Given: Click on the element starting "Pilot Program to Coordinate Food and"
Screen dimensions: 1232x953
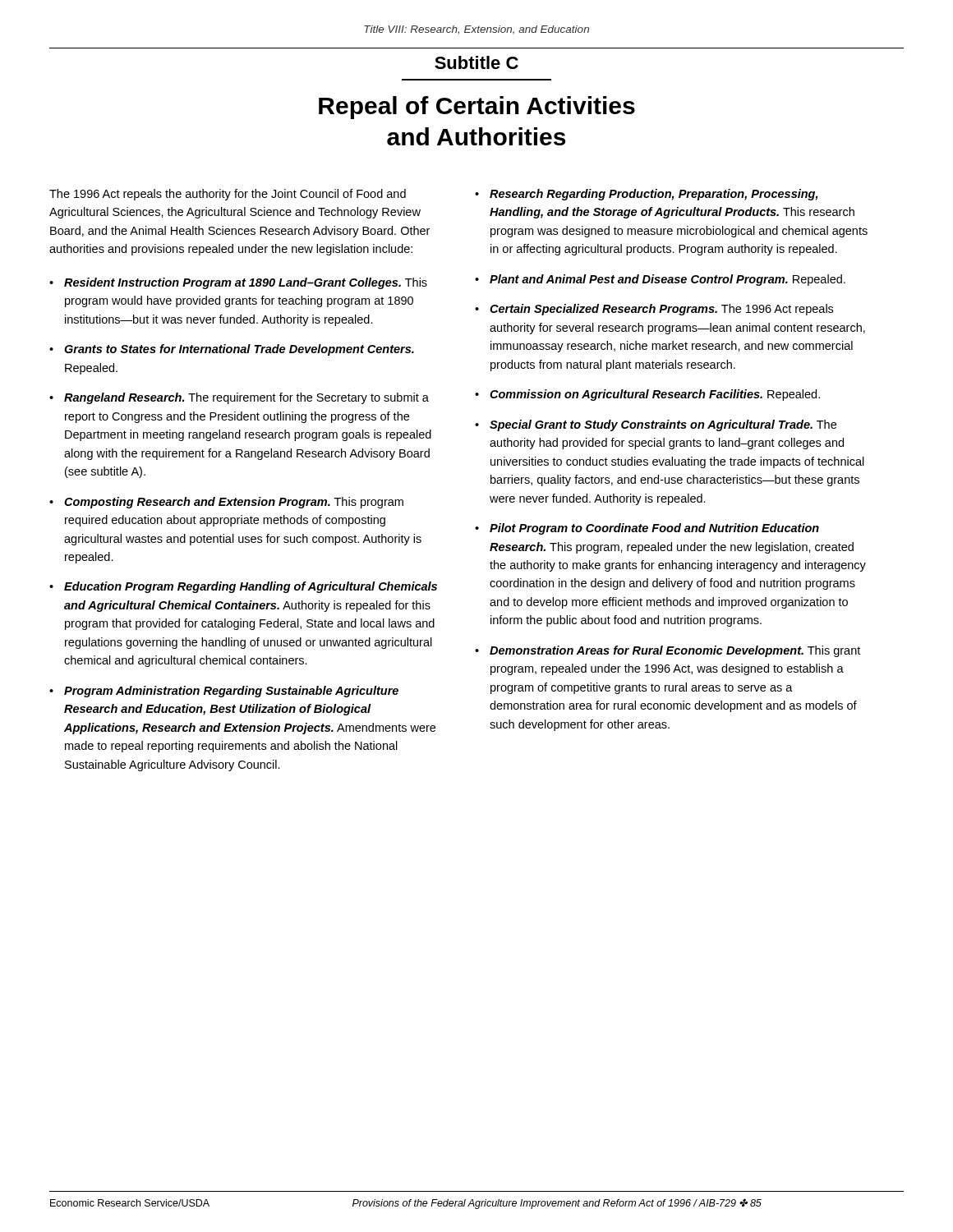Looking at the screenshot, I should [x=678, y=574].
